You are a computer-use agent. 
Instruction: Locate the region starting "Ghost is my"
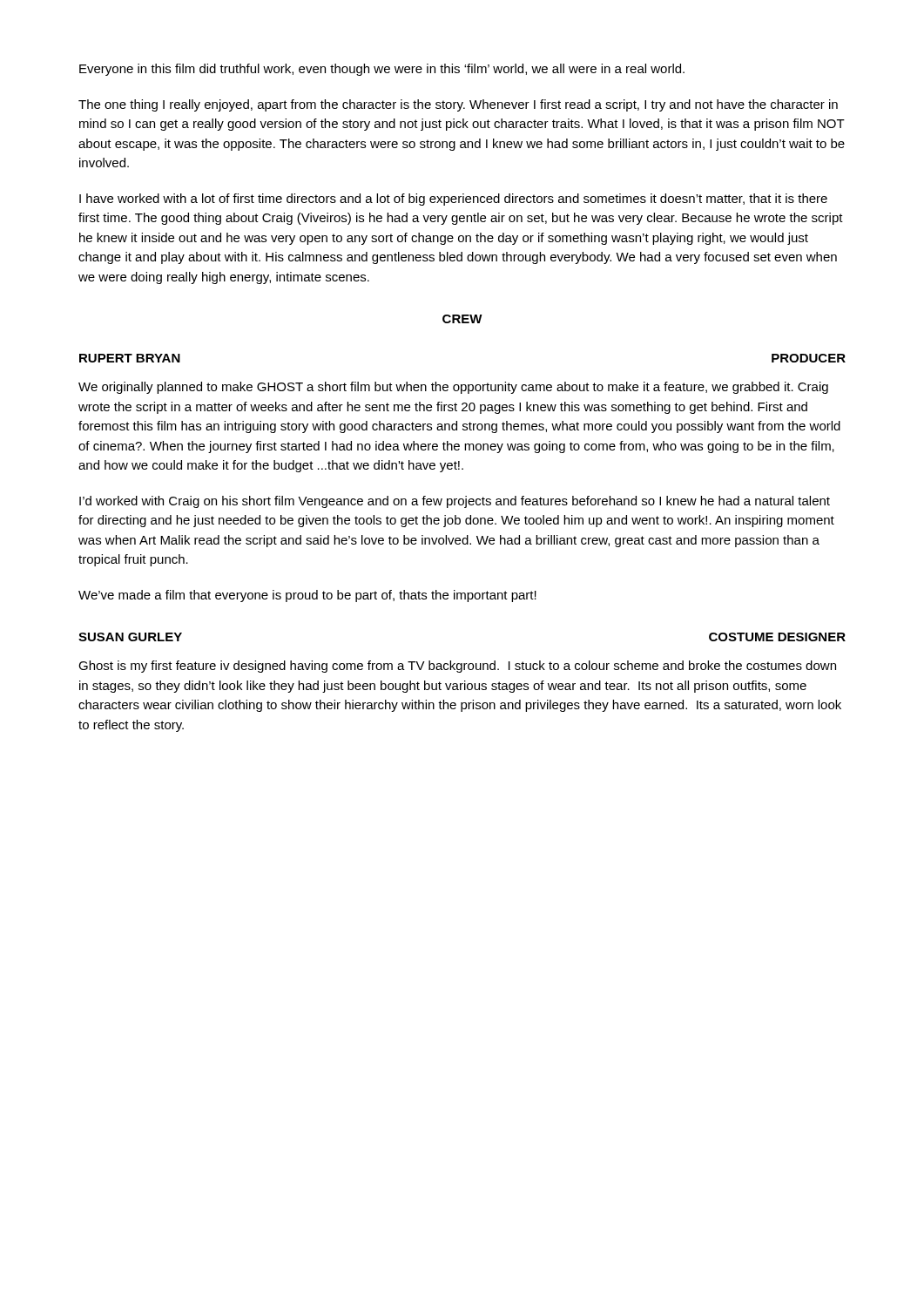coord(460,695)
